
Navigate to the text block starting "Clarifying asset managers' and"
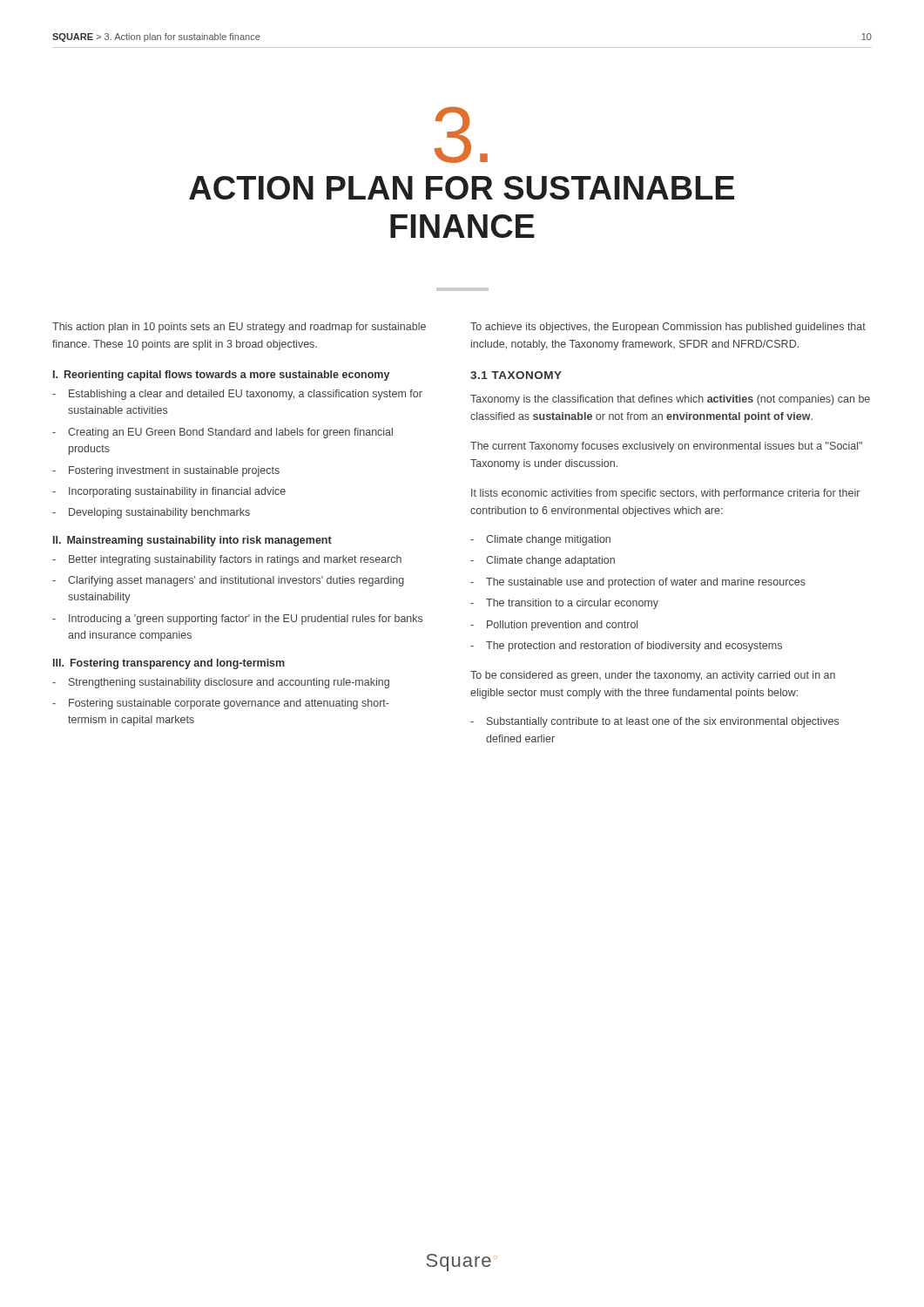[x=236, y=589]
